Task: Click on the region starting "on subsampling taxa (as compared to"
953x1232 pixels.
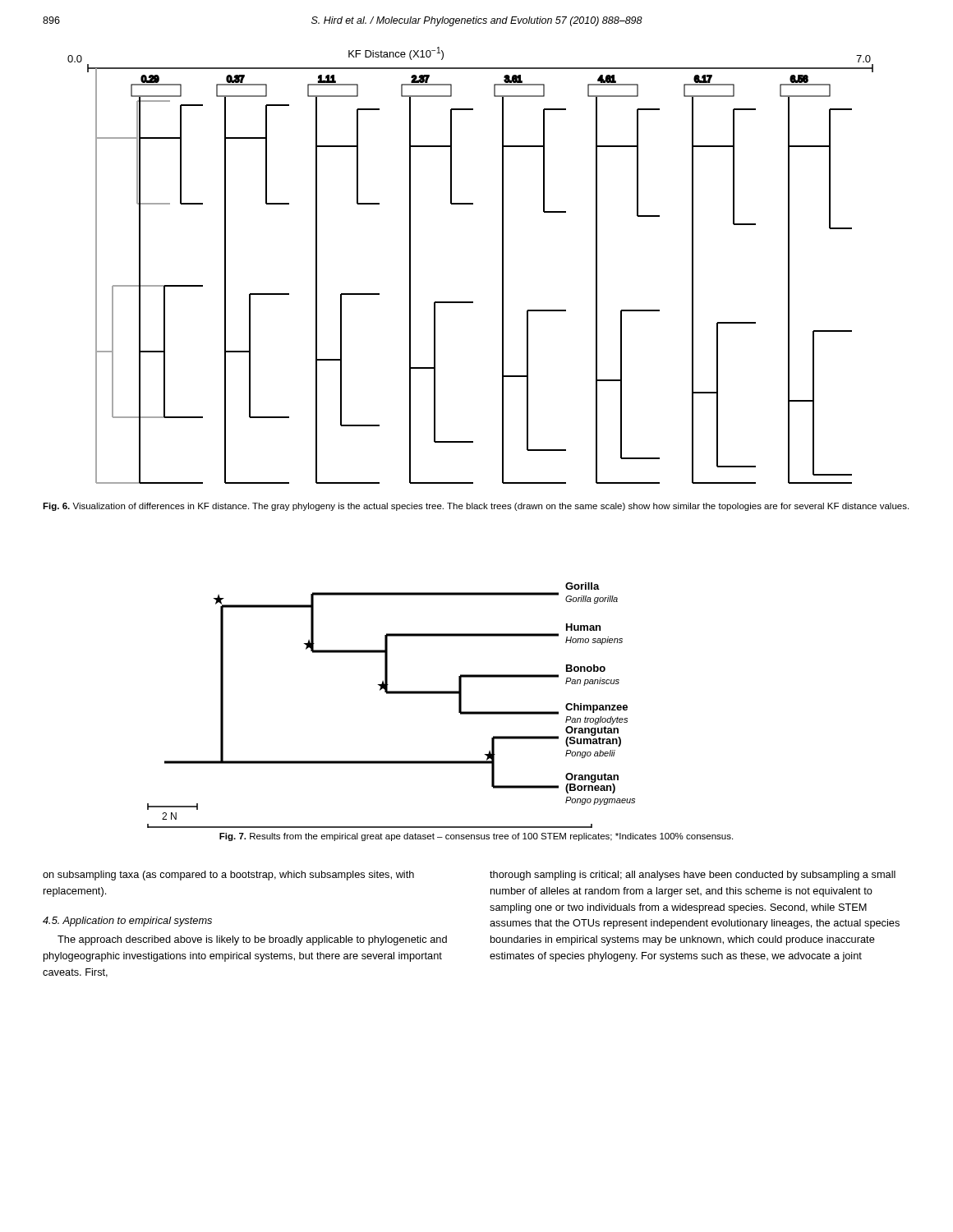Action: tap(253, 924)
